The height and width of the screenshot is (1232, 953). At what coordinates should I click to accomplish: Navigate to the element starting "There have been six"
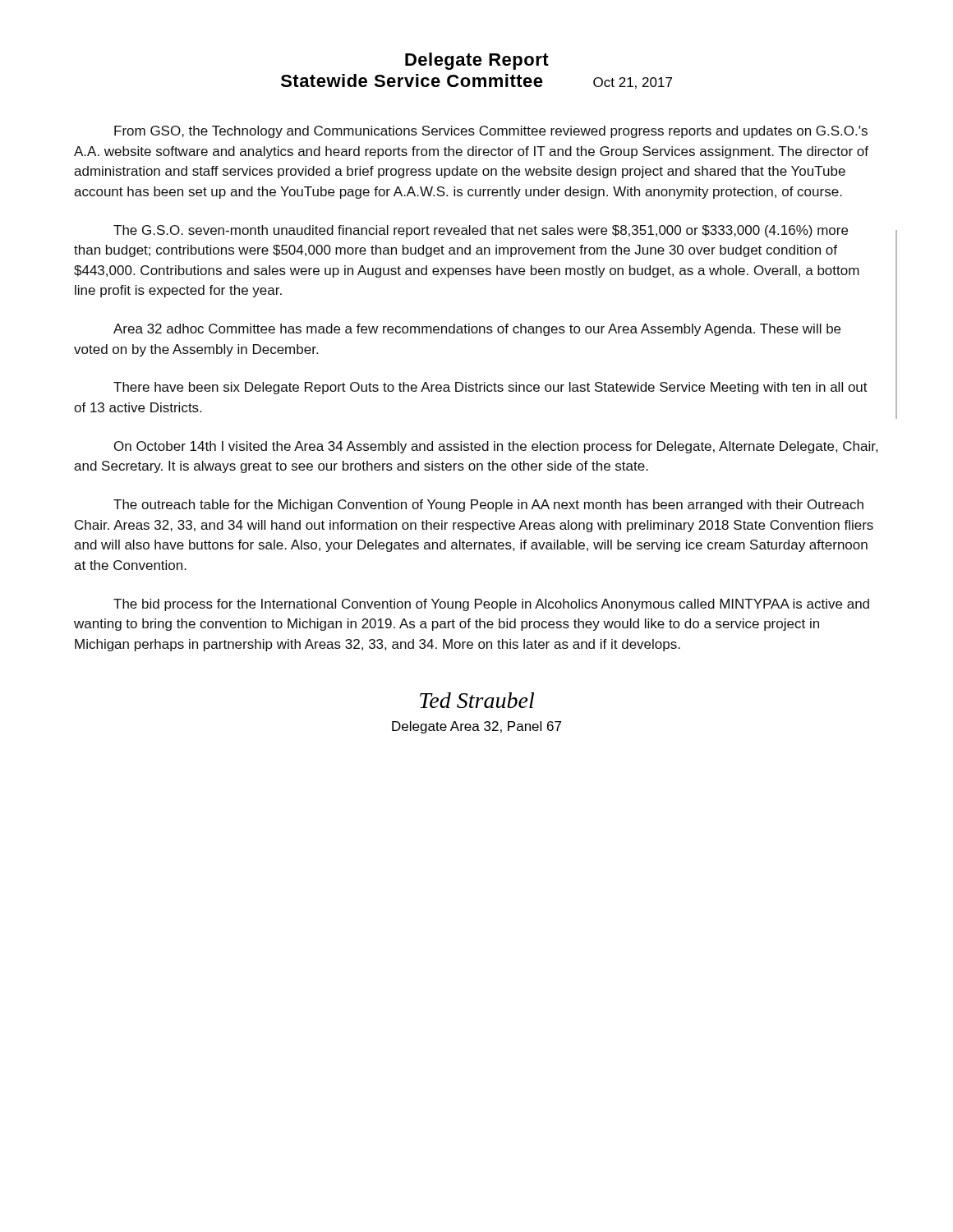[471, 398]
